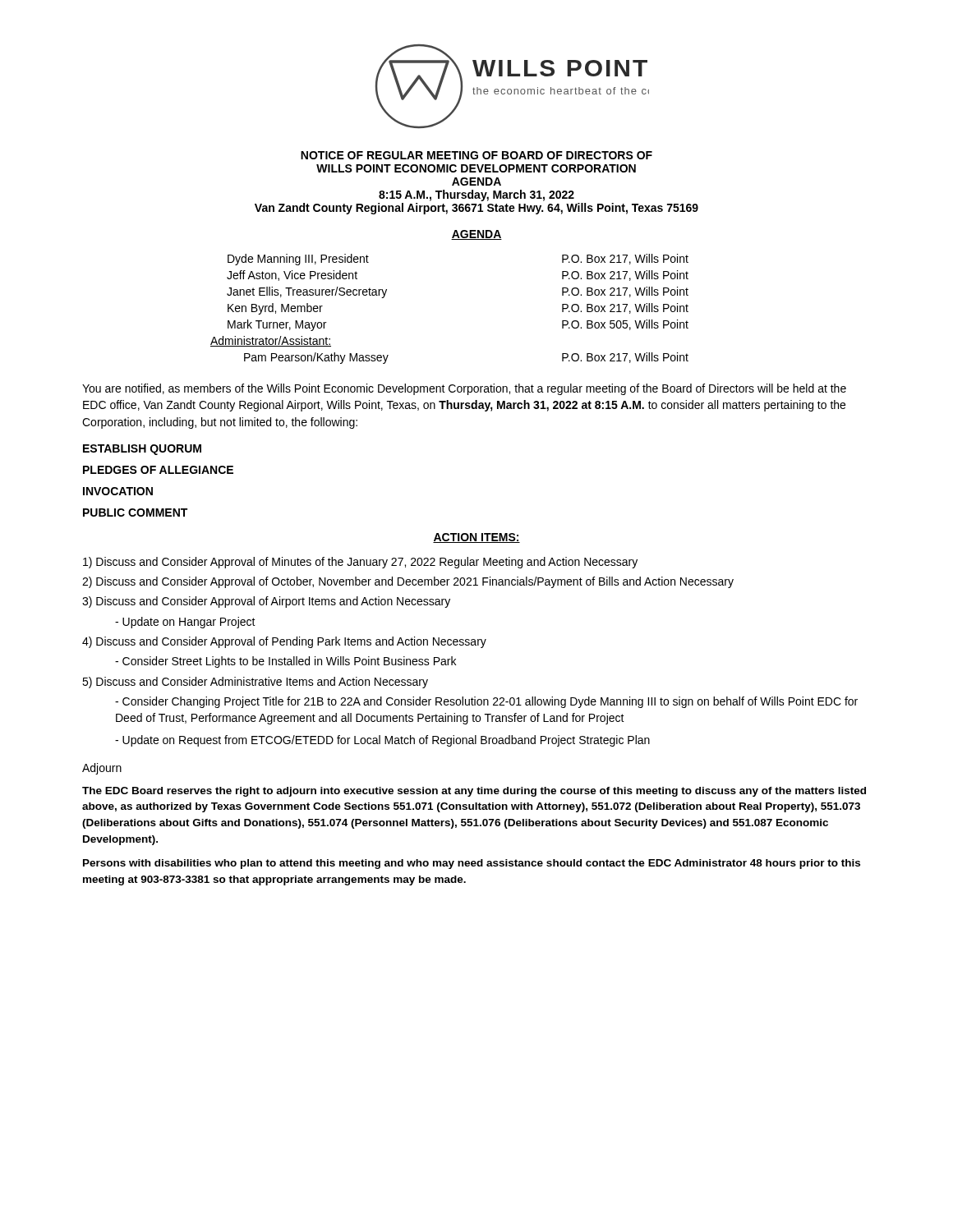Find the element starting "1) Discuss and Consider Approval of Minutes of"

tap(360, 562)
